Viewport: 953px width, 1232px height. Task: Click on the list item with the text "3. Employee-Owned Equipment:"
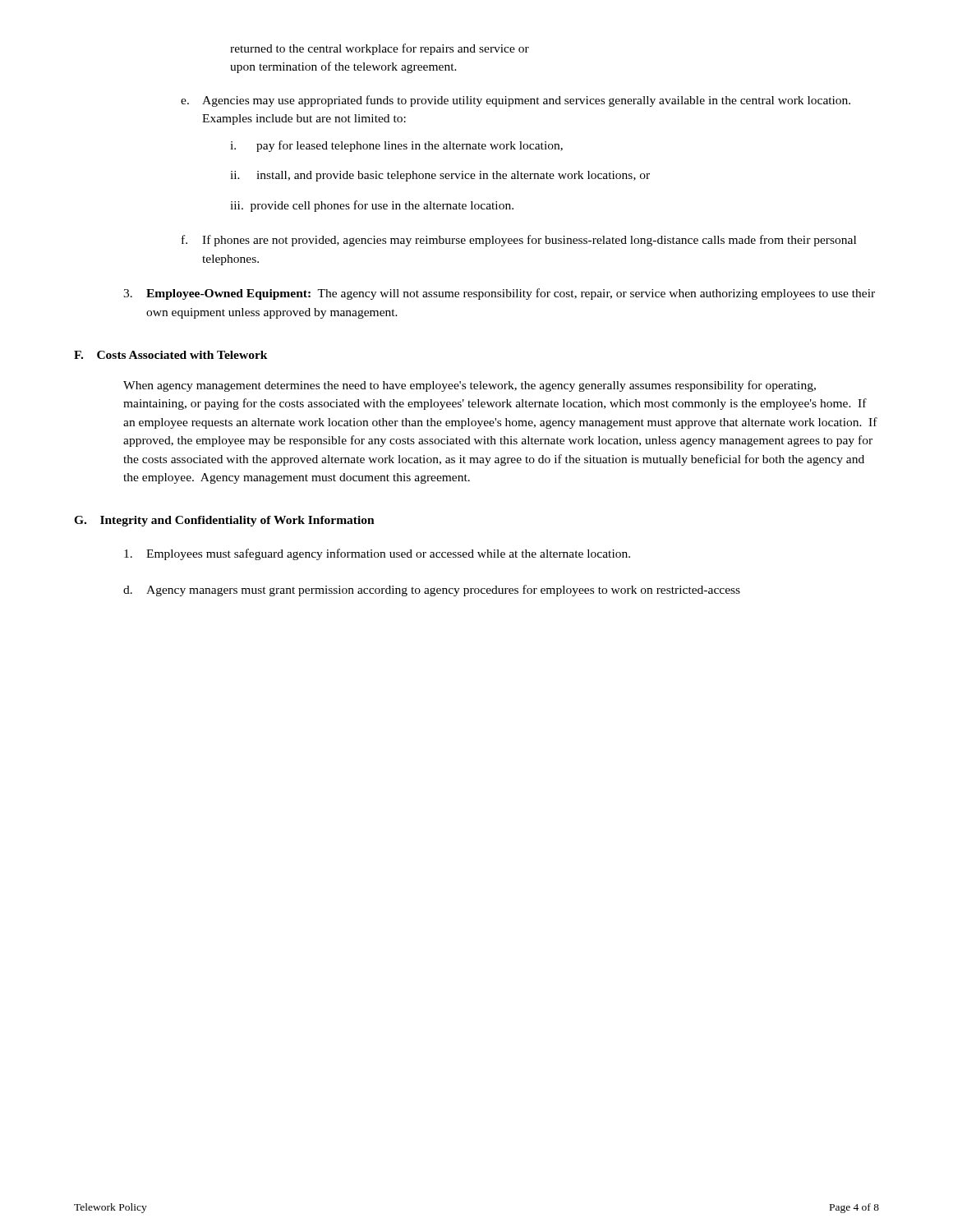(501, 303)
